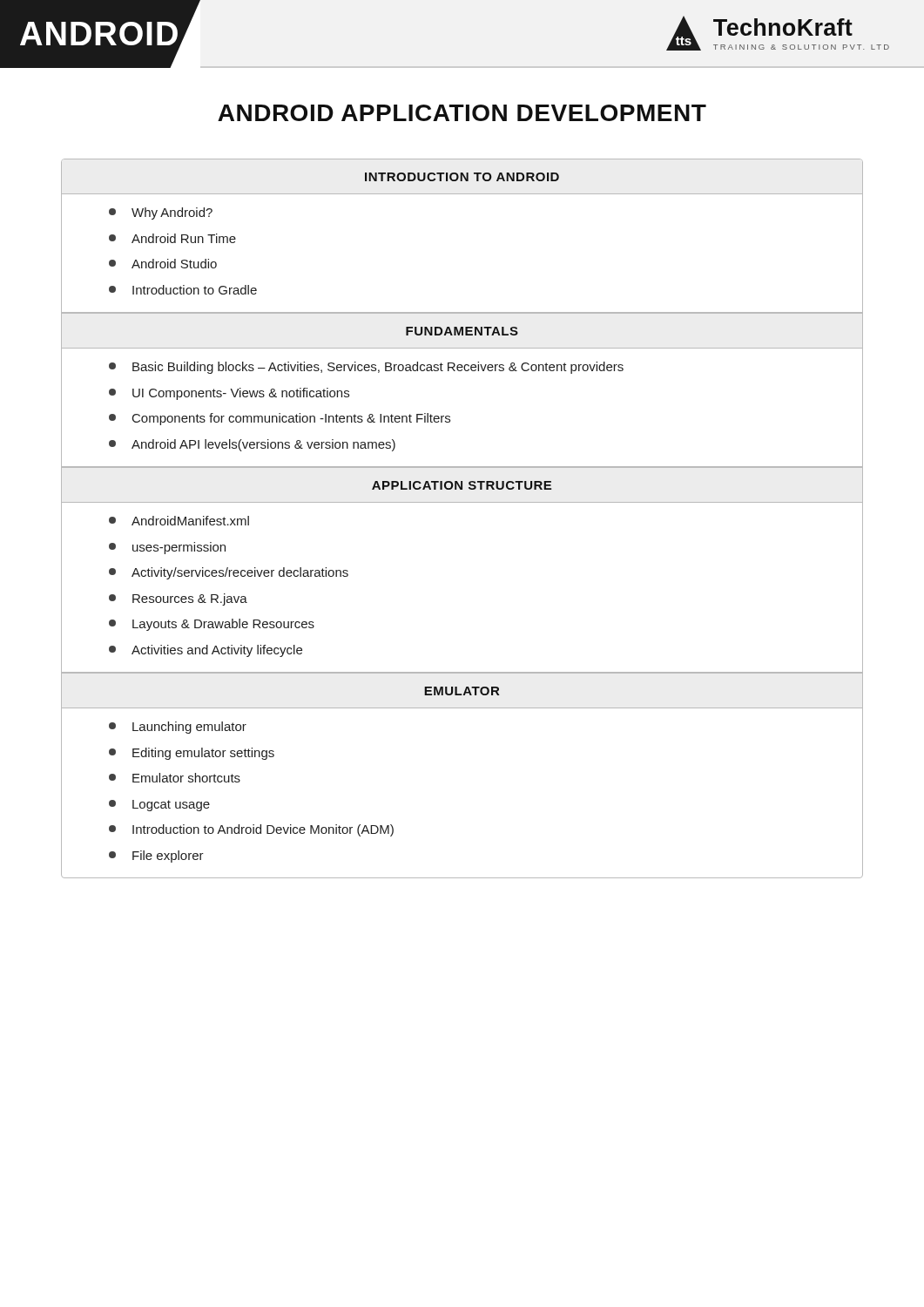This screenshot has height=1307, width=924.
Task: Select the block starting "Activities and Activity lifecycle"
Action: (206, 651)
